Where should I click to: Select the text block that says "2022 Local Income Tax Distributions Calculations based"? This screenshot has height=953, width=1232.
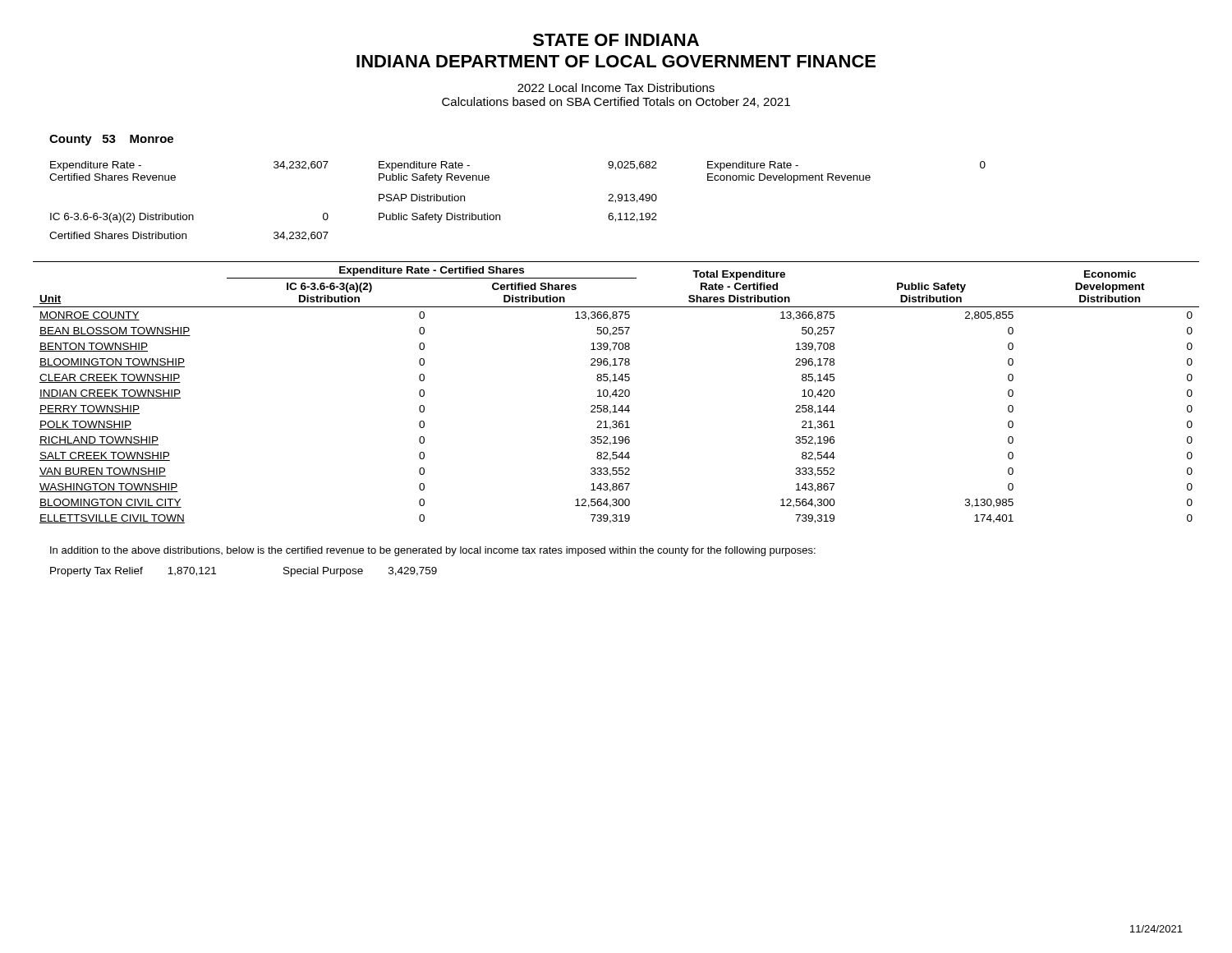(616, 94)
